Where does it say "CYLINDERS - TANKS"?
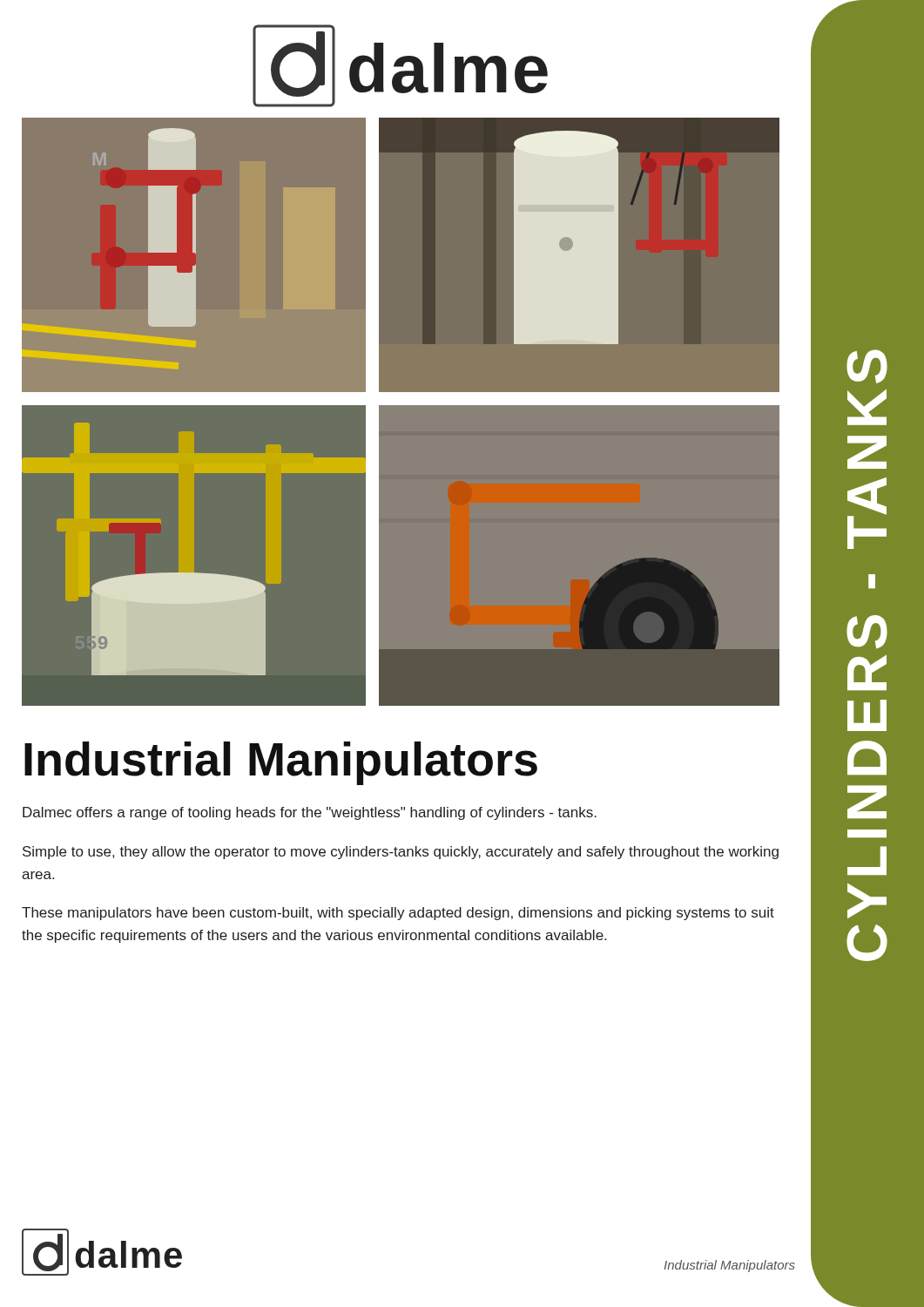Screen dimensions: 1307x924 (x=867, y=654)
